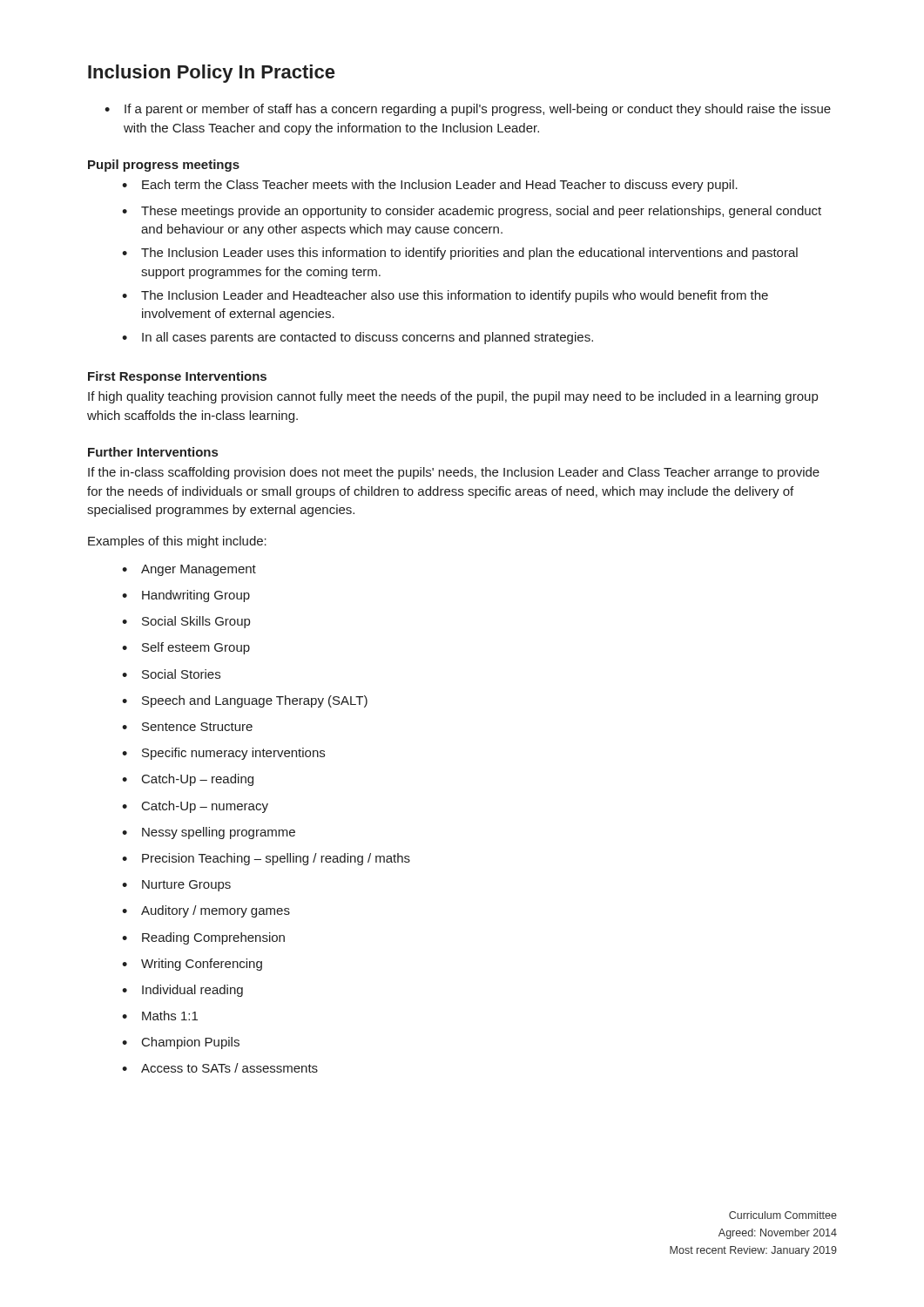This screenshot has height=1307, width=924.
Task: Click where it says "• Social Stories"
Action: [x=171, y=675]
